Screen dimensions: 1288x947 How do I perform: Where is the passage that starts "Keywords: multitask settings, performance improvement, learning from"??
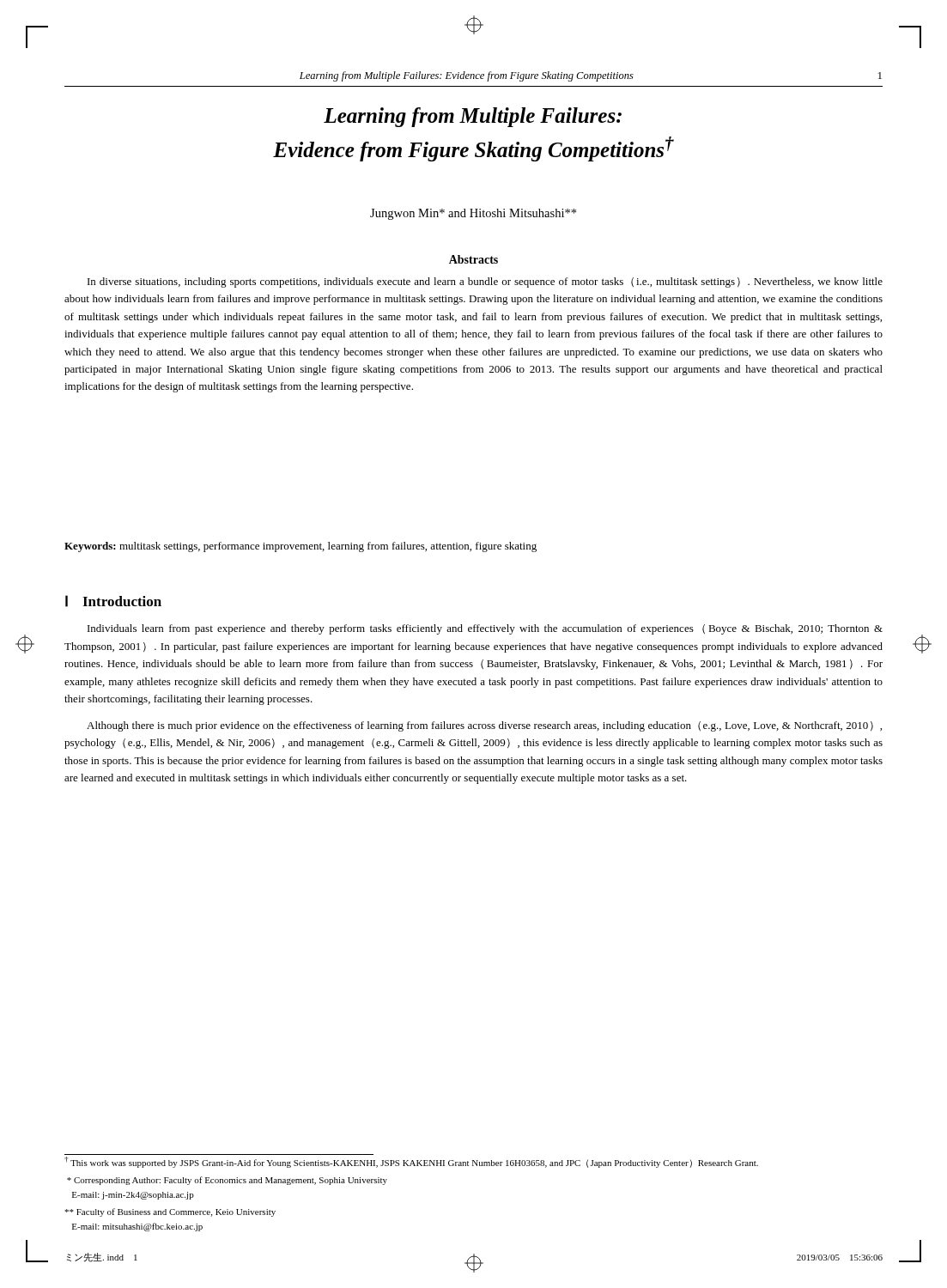[x=301, y=546]
